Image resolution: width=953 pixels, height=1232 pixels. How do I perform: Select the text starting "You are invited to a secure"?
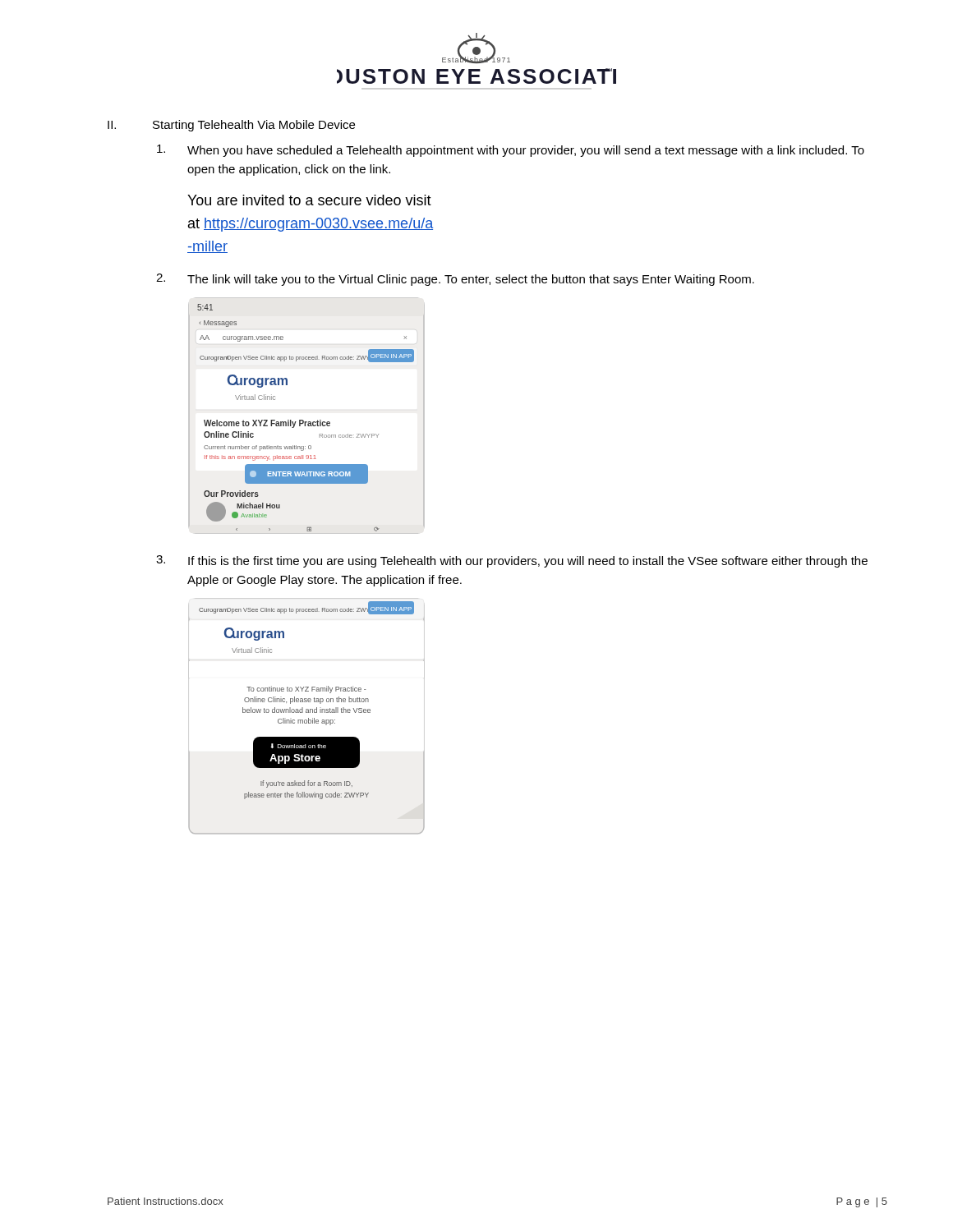point(310,223)
